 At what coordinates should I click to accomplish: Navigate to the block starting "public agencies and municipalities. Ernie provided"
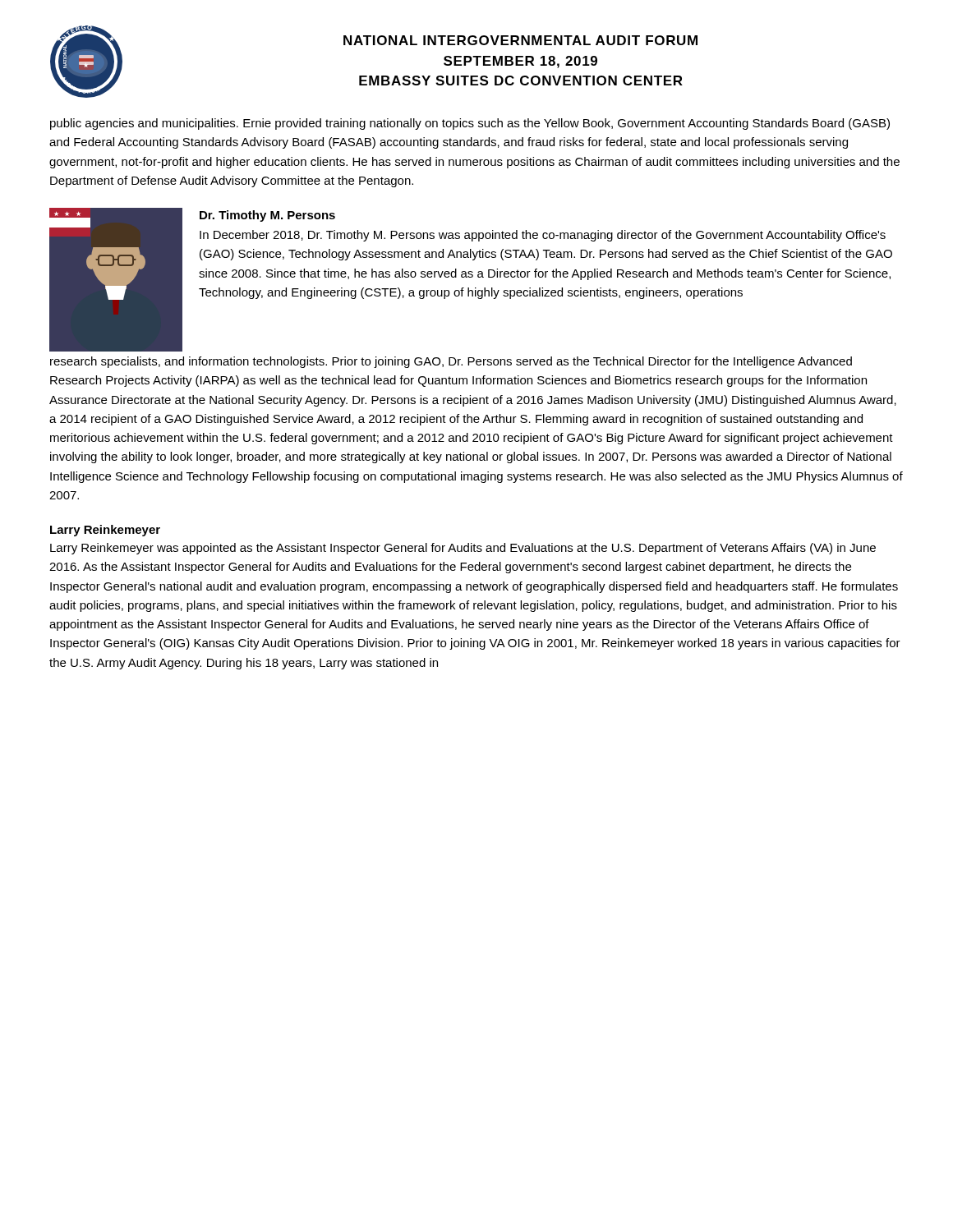point(476,152)
